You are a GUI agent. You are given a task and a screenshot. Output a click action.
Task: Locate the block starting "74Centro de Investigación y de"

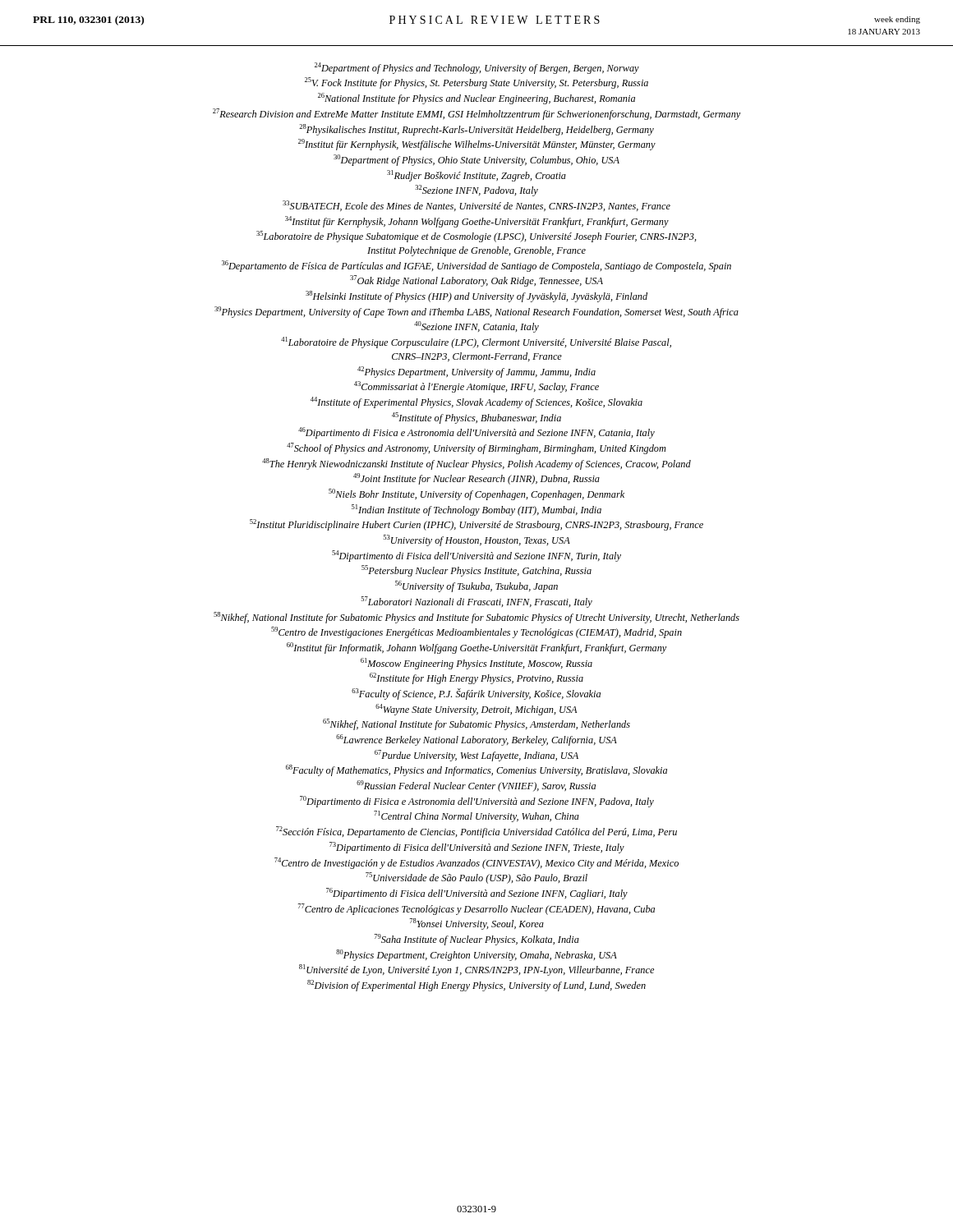[476, 862]
